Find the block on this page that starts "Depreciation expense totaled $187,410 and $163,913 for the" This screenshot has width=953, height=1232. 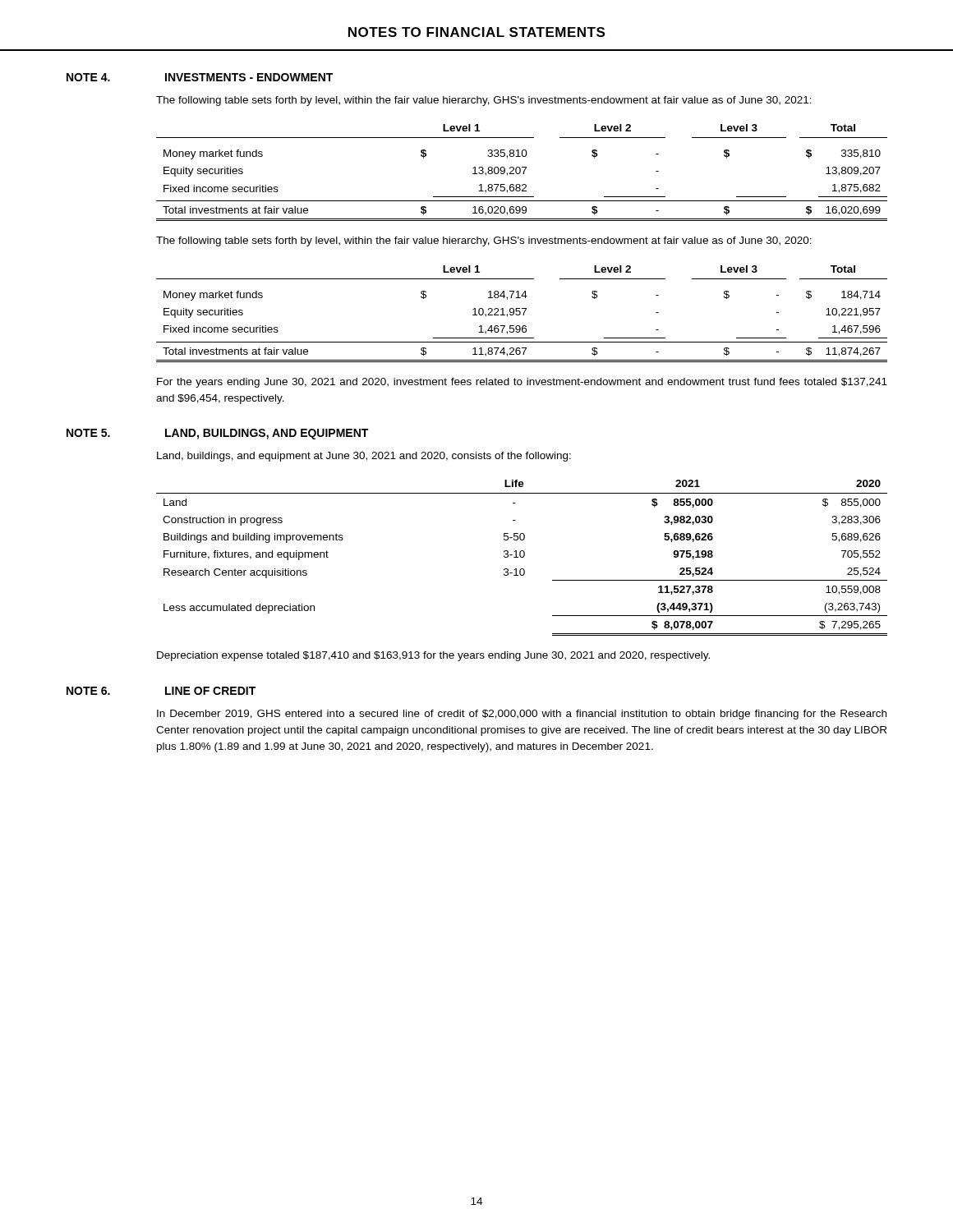click(x=433, y=655)
